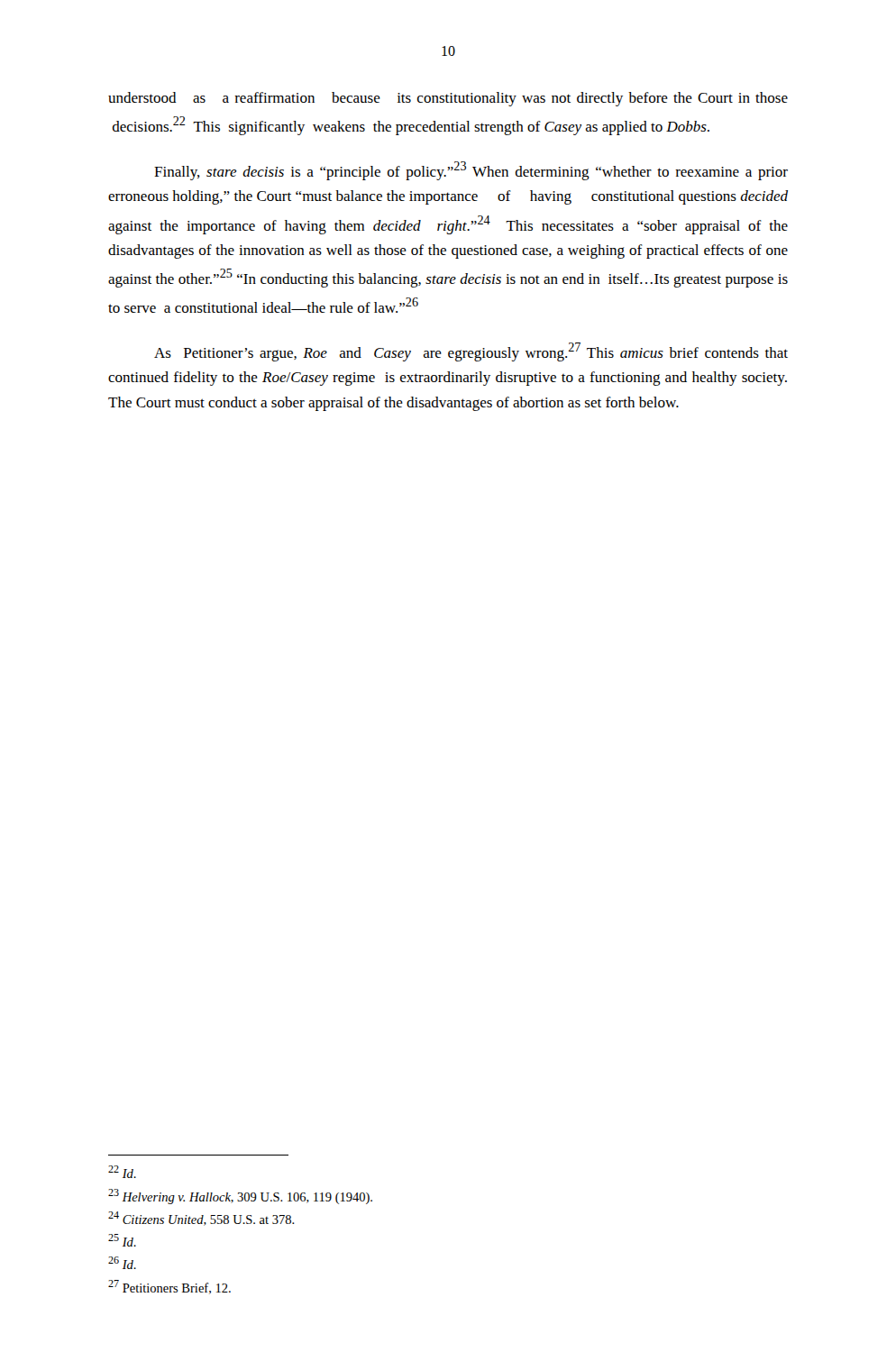
Task: Point to the passage starting "25 Id."
Action: click(122, 1240)
